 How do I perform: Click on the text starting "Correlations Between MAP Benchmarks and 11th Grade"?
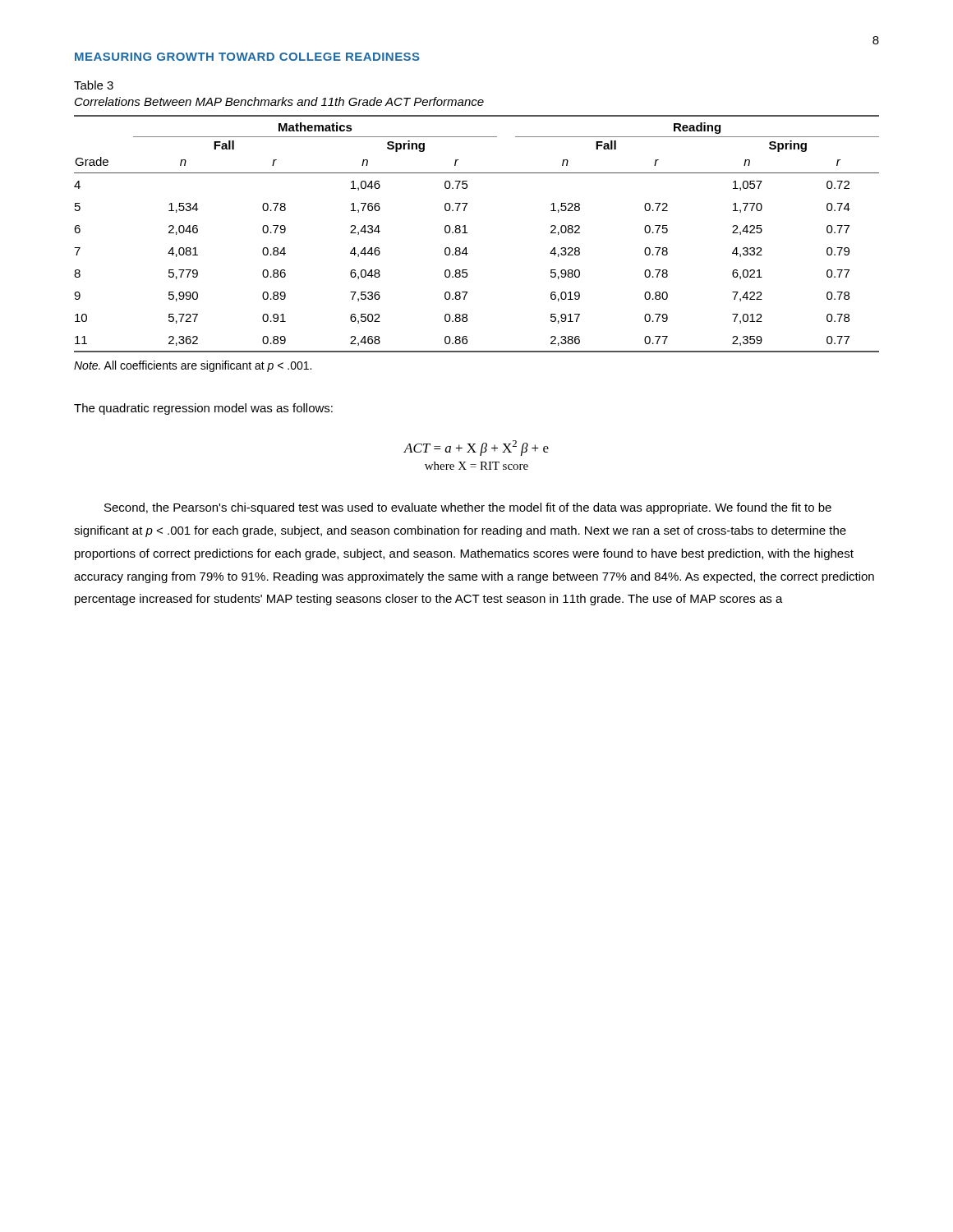pyautogui.click(x=279, y=101)
